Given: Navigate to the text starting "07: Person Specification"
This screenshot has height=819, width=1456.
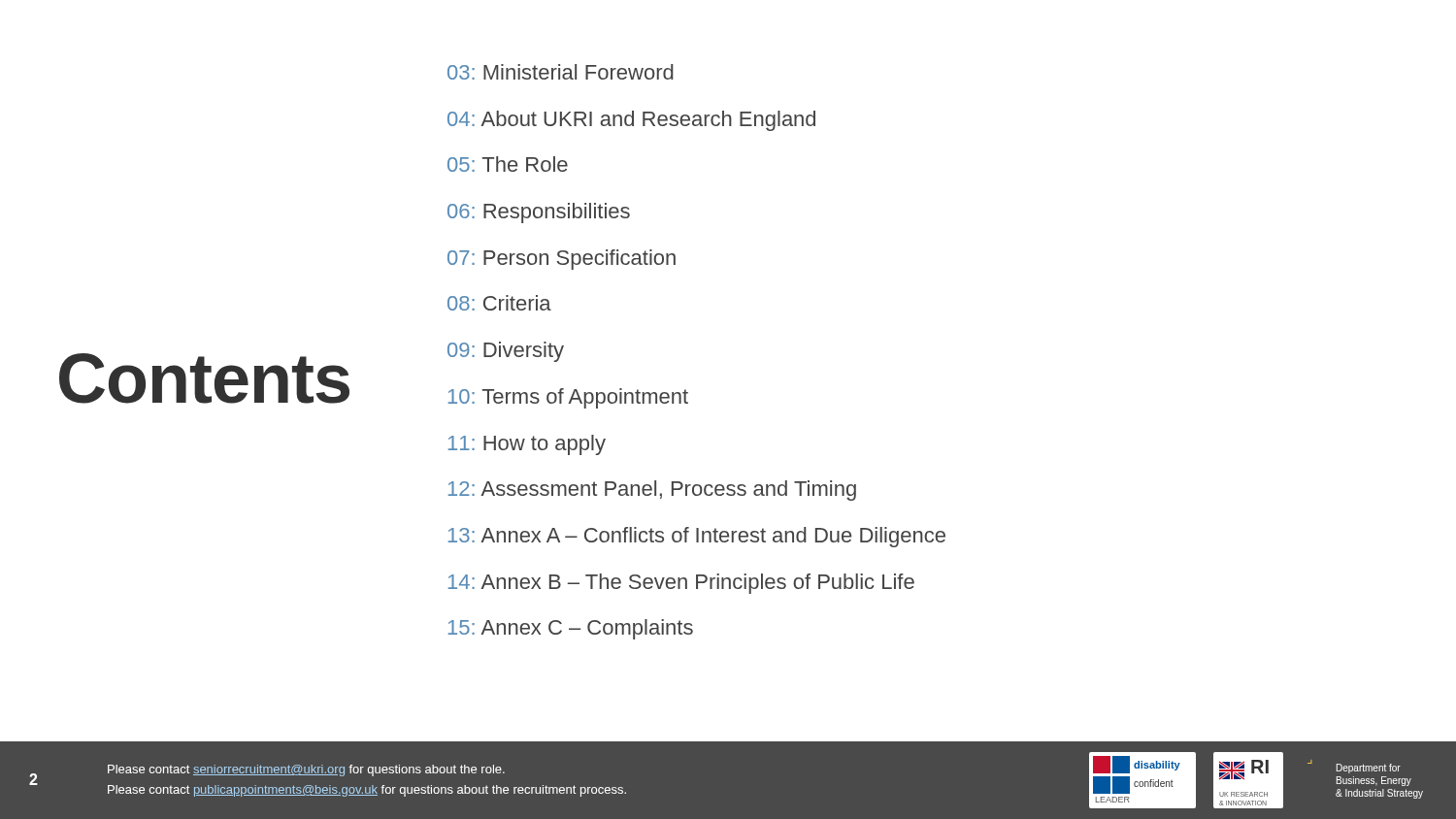Looking at the screenshot, I should click(x=562, y=257).
